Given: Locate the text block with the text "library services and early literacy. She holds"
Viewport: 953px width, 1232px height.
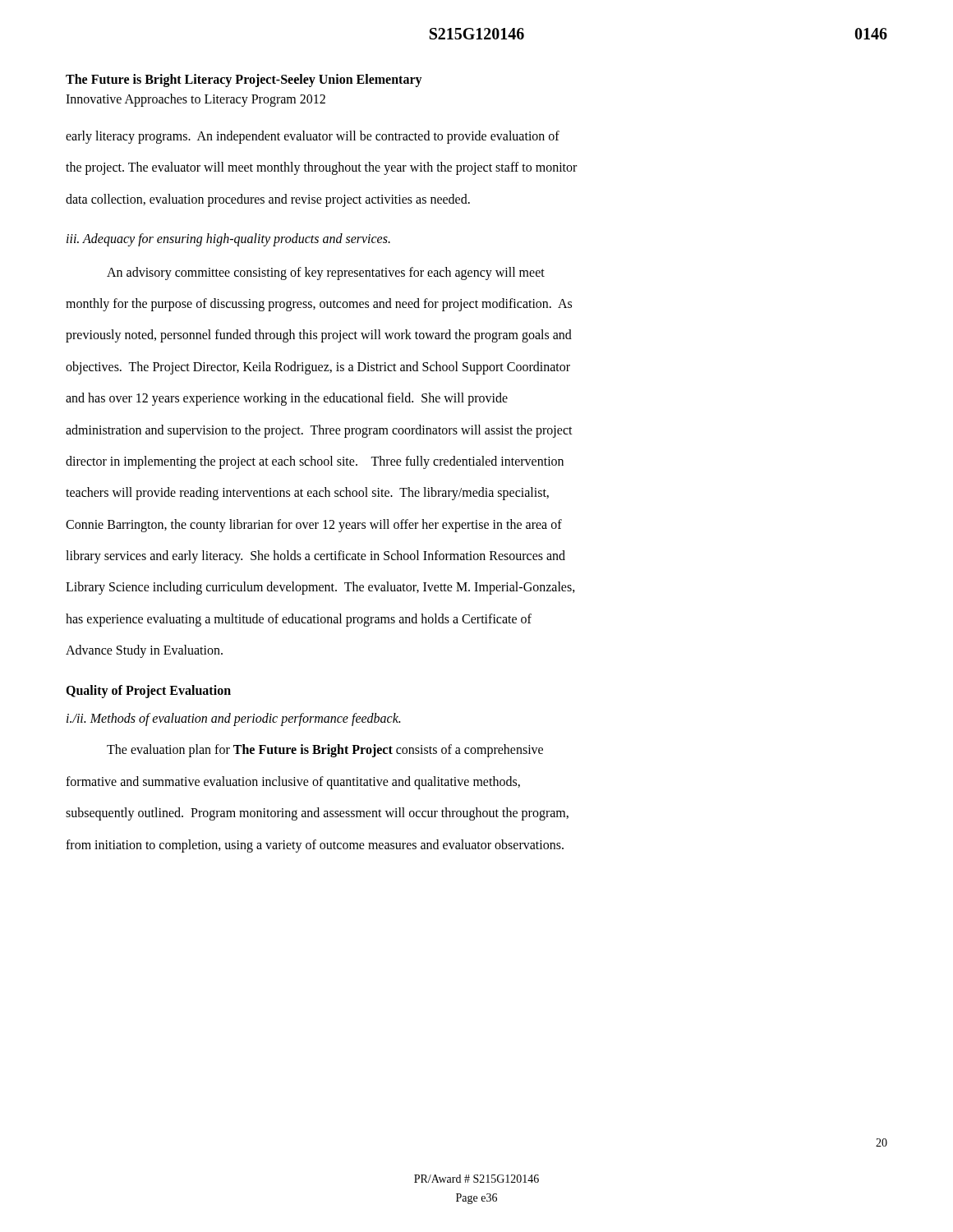Looking at the screenshot, I should pyautogui.click(x=316, y=556).
